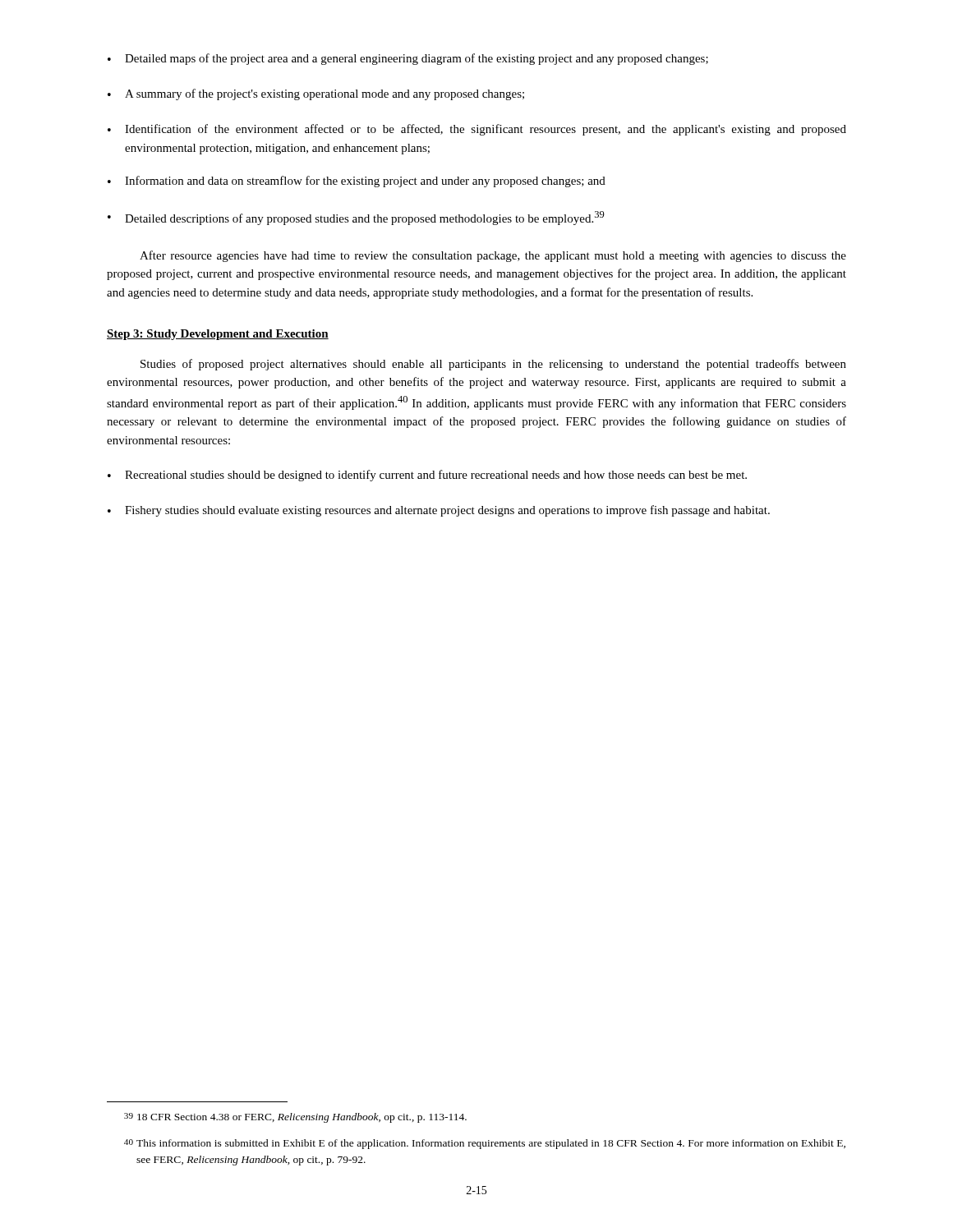The image size is (953, 1232).
Task: Find the text starting "Studies of proposed project alternatives should"
Action: [476, 402]
